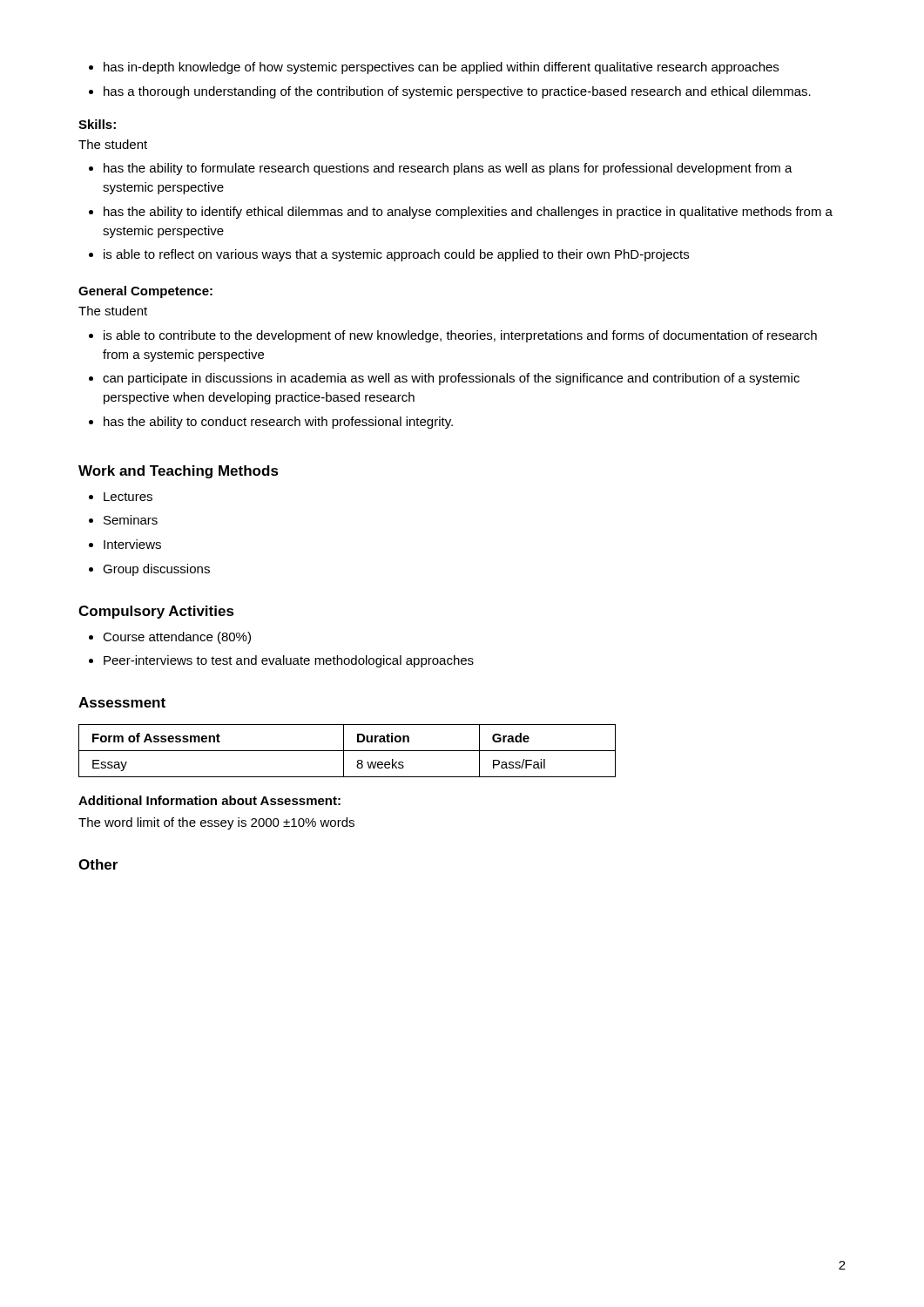Find the region starting "The word limit of the essey is"
Viewport: 924px width, 1307px height.
click(217, 822)
